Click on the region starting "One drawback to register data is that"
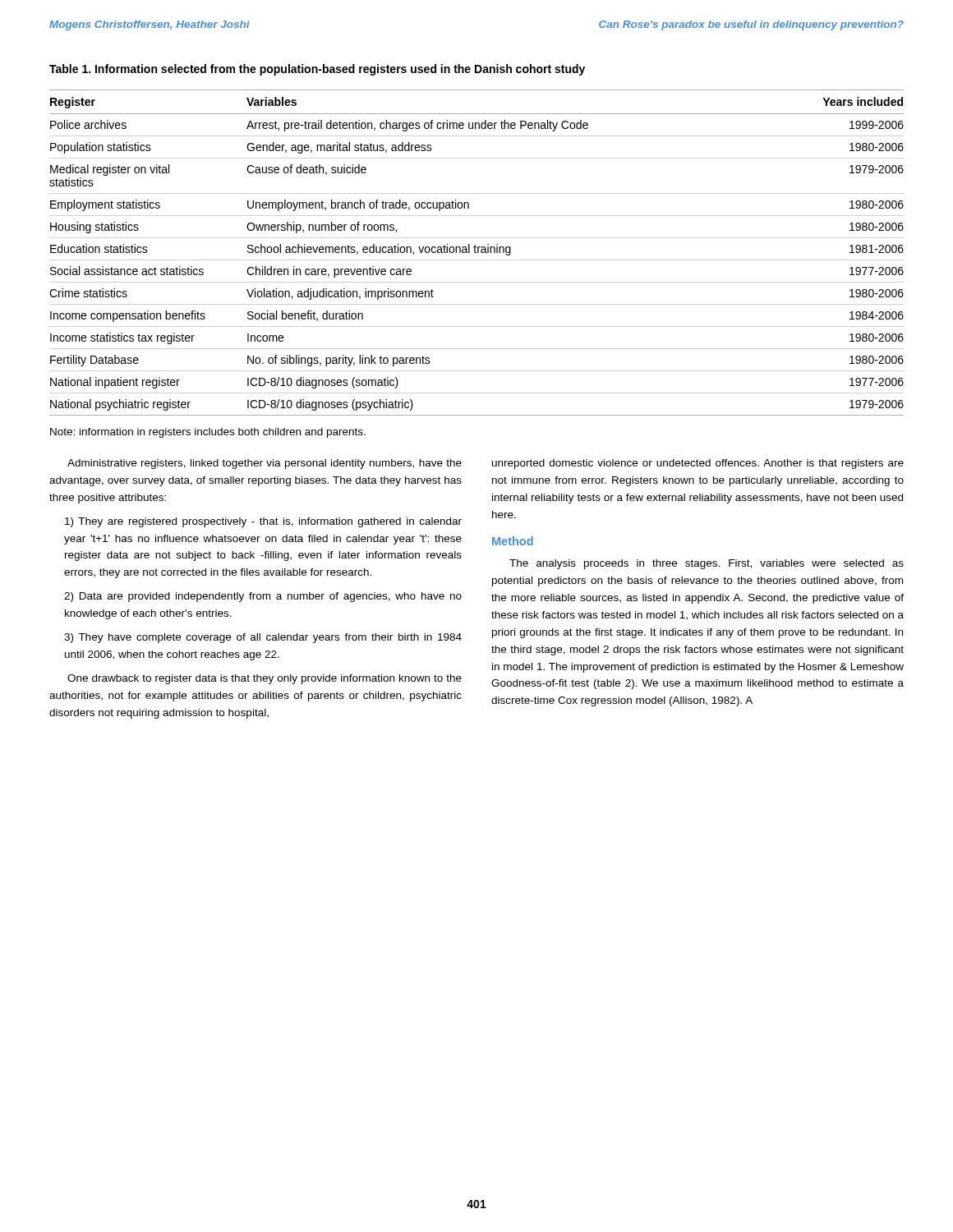Viewport: 953px width, 1232px height. [x=255, y=696]
